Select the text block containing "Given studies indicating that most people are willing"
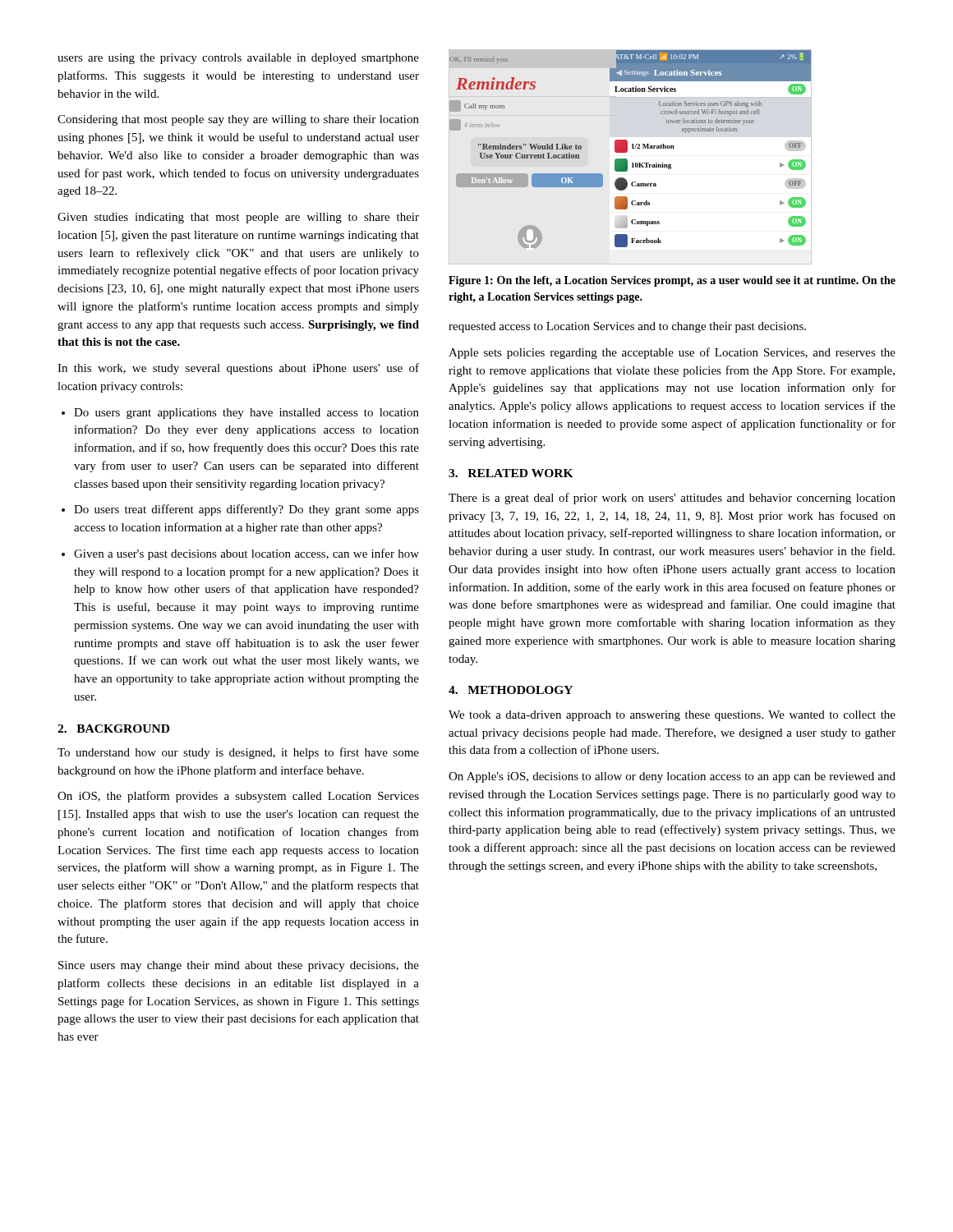The width and height of the screenshot is (953, 1232). [x=238, y=280]
